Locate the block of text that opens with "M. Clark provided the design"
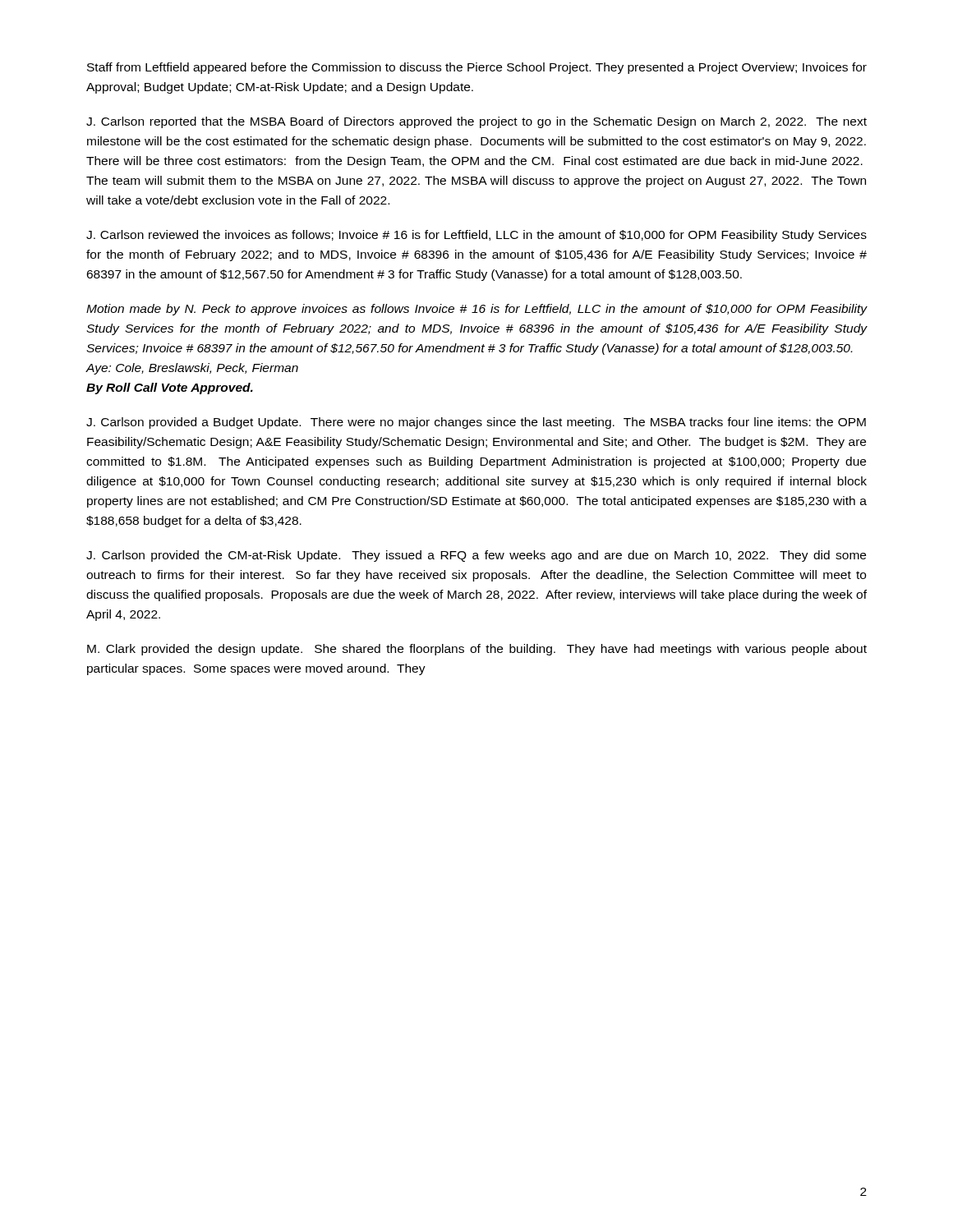The image size is (953, 1232). [476, 659]
